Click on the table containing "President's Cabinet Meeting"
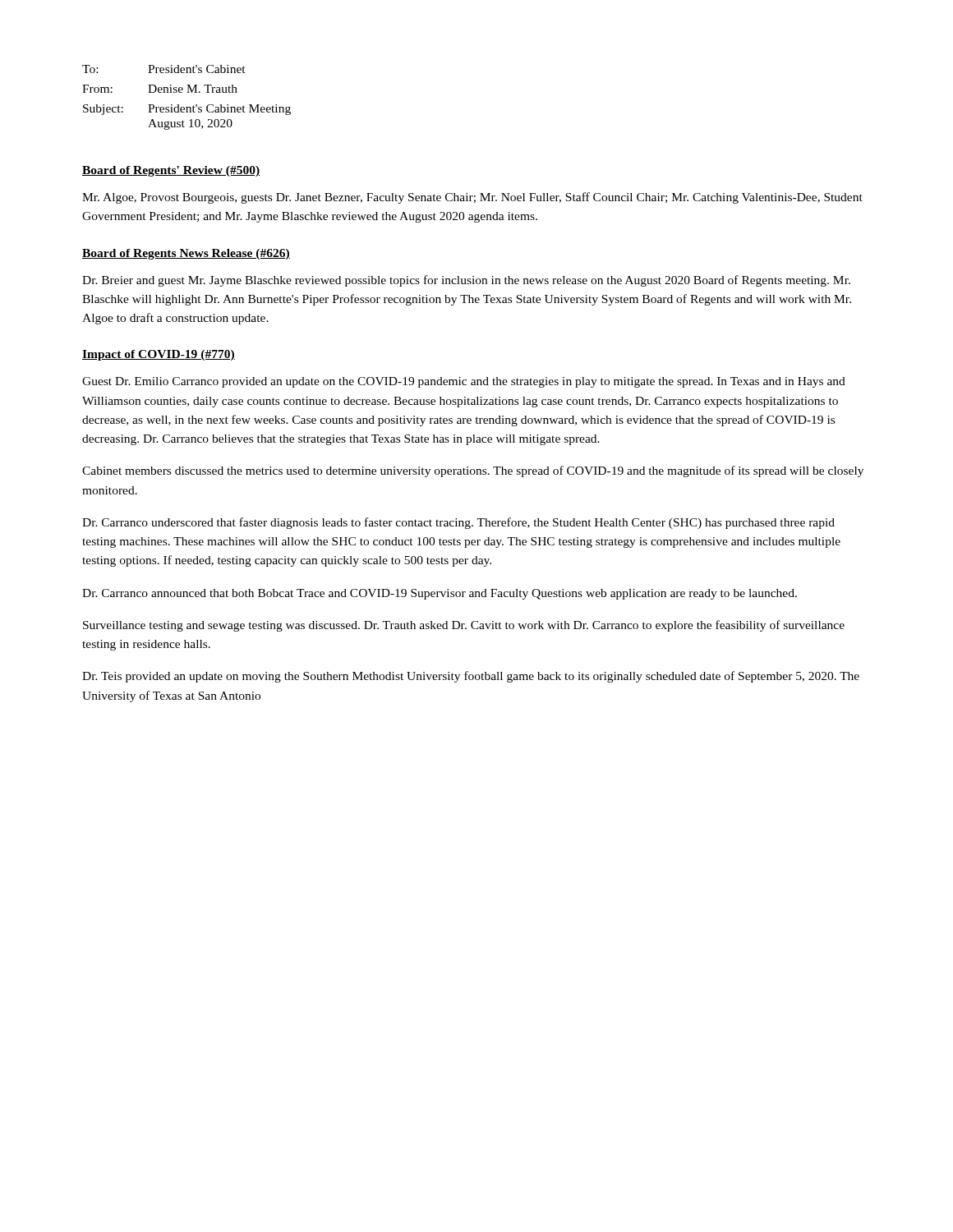 pos(476,96)
